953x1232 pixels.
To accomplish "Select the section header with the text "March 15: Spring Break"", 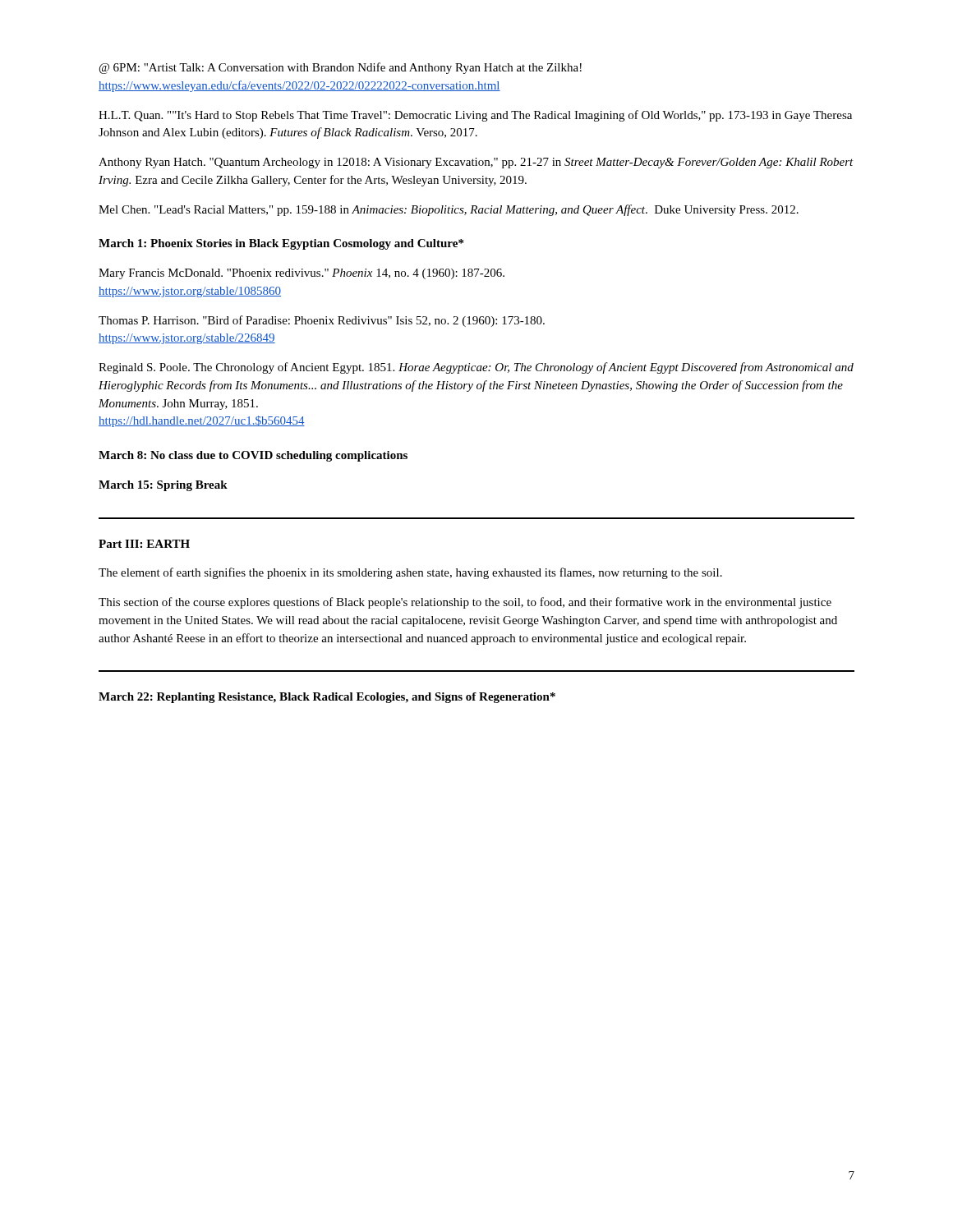I will (163, 484).
